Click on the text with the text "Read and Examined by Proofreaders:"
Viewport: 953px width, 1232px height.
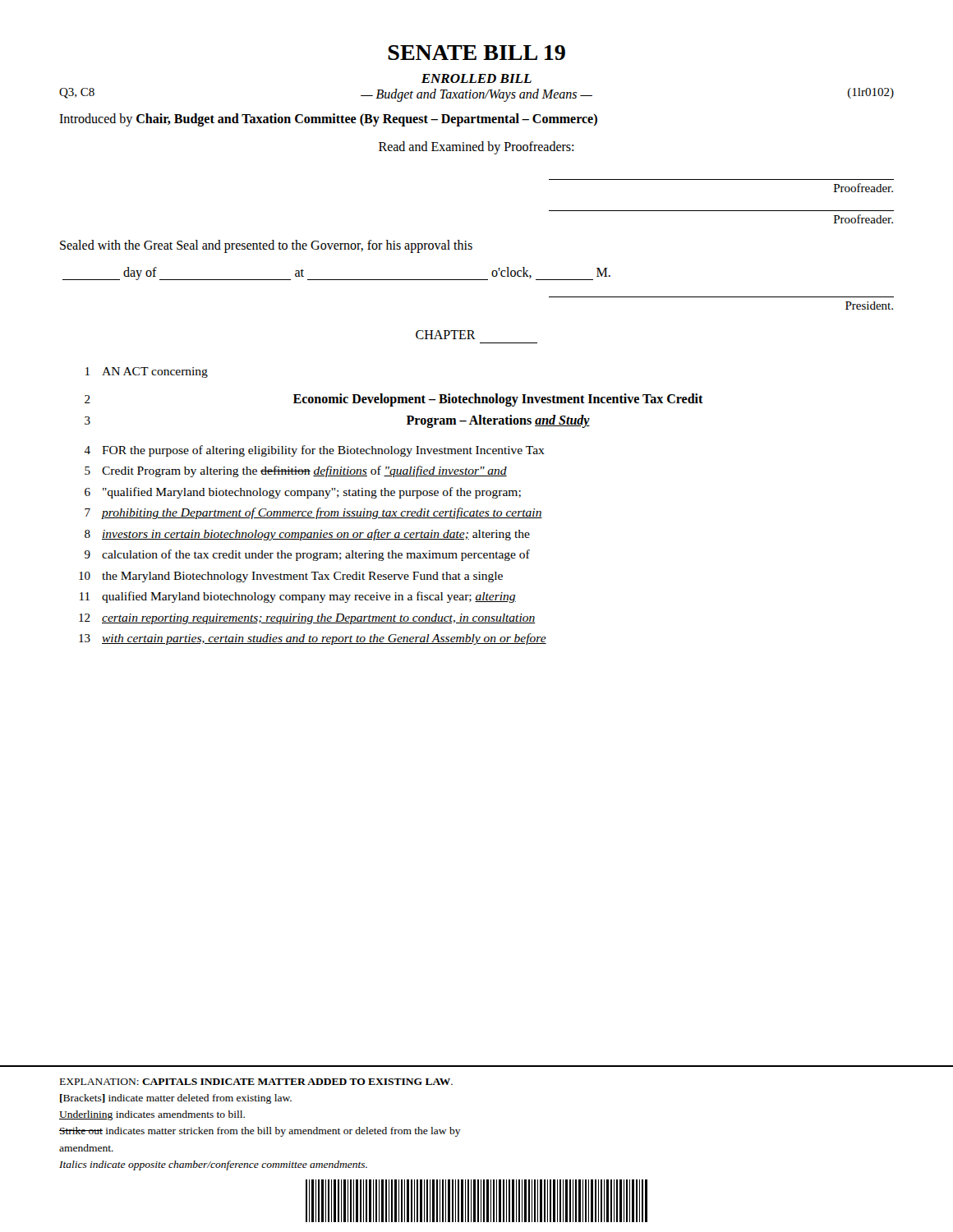[476, 147]
